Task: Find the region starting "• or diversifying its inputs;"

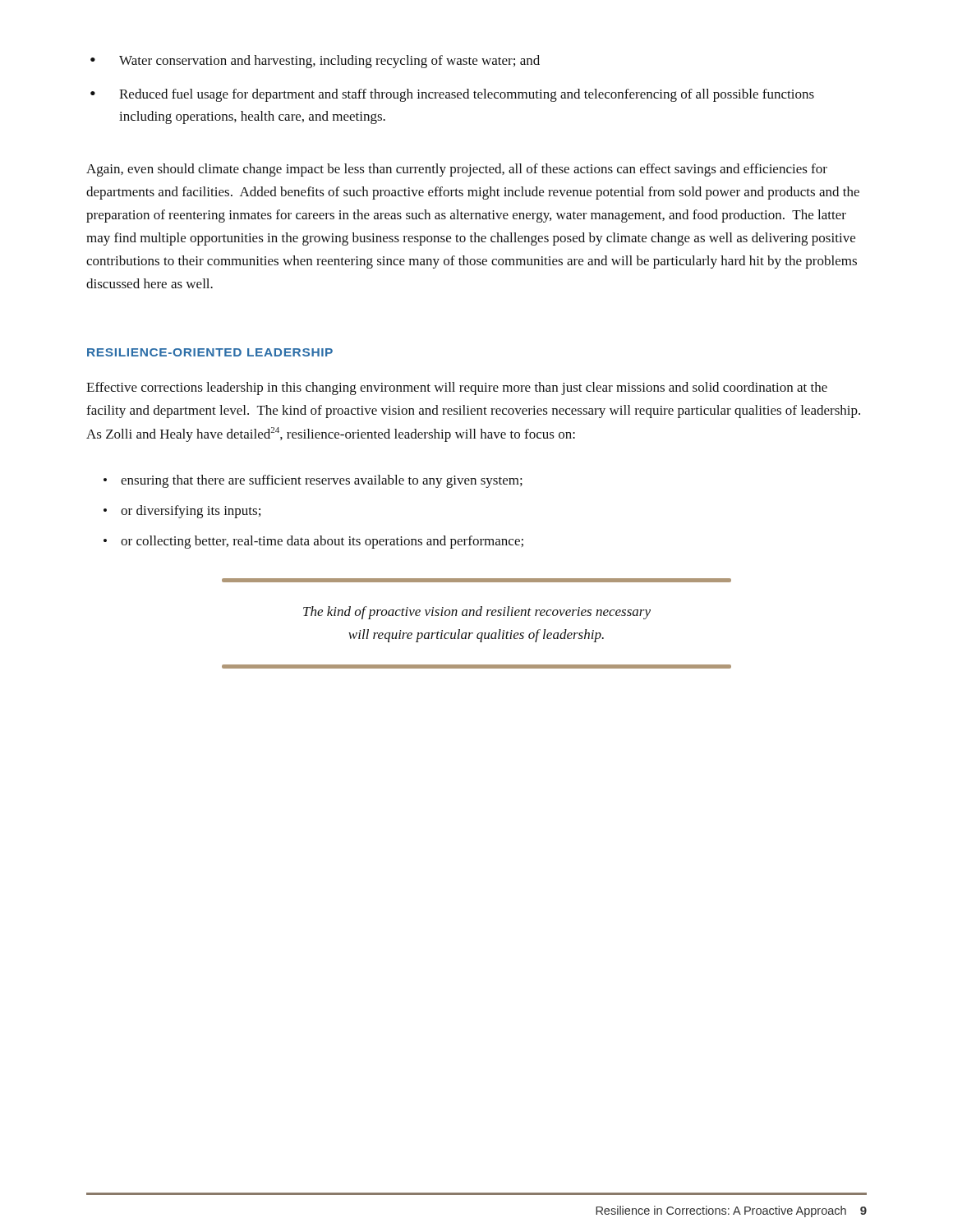Action: (x=182, y=510)
